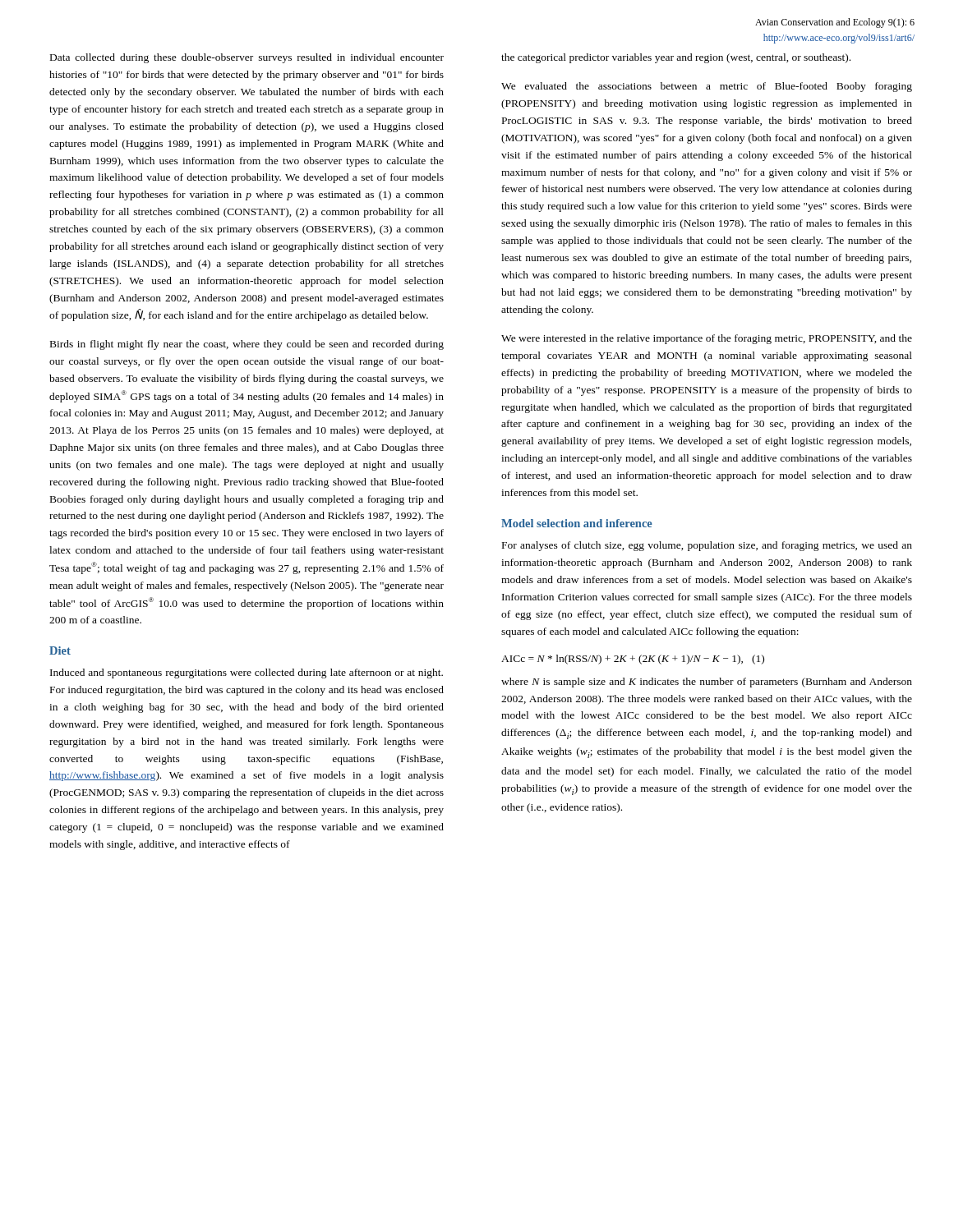The image size is (954, 1232).
Task: Click on the block starting "Data collected during these double-observer"
Action: 247,186
